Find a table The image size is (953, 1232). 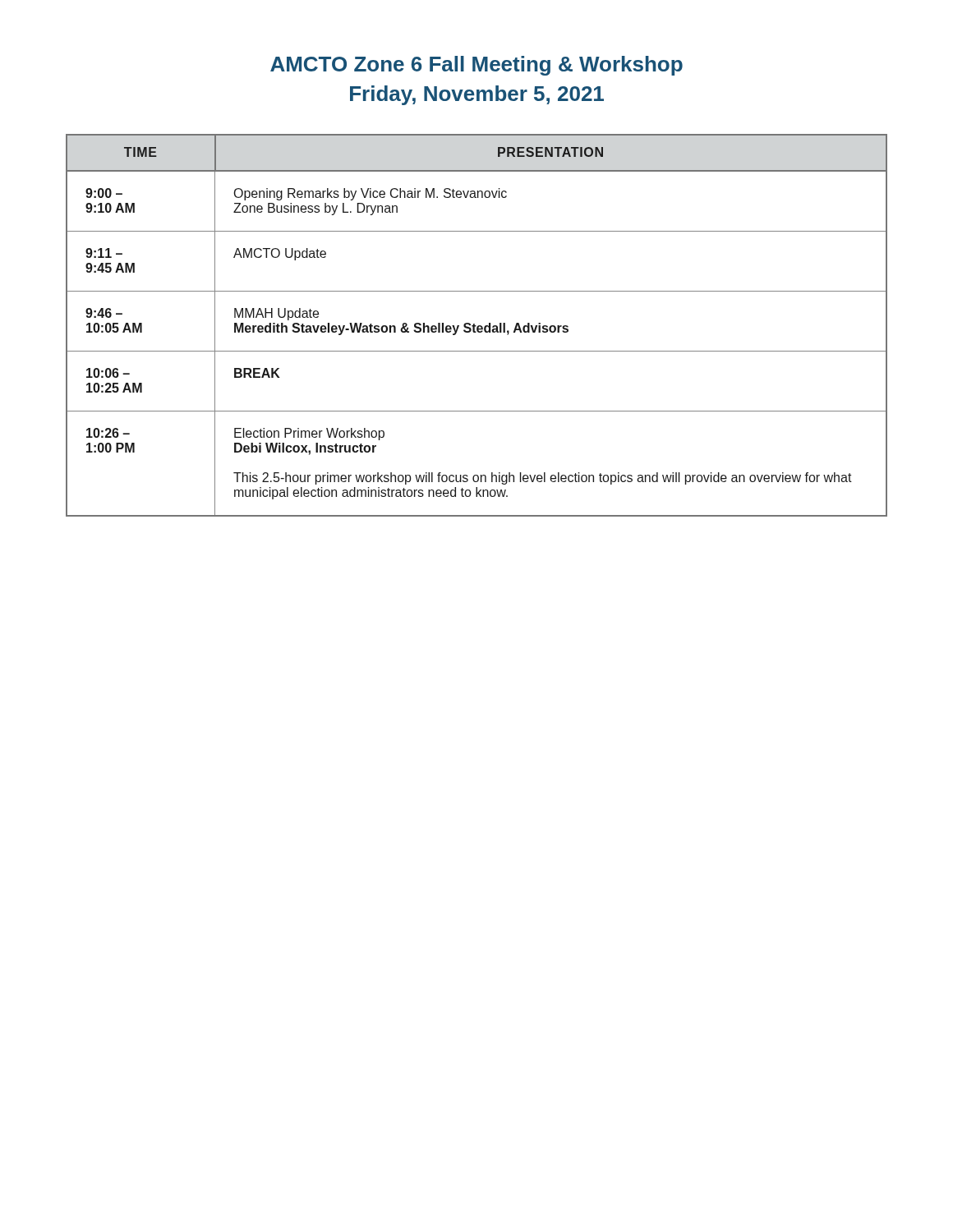476,325
